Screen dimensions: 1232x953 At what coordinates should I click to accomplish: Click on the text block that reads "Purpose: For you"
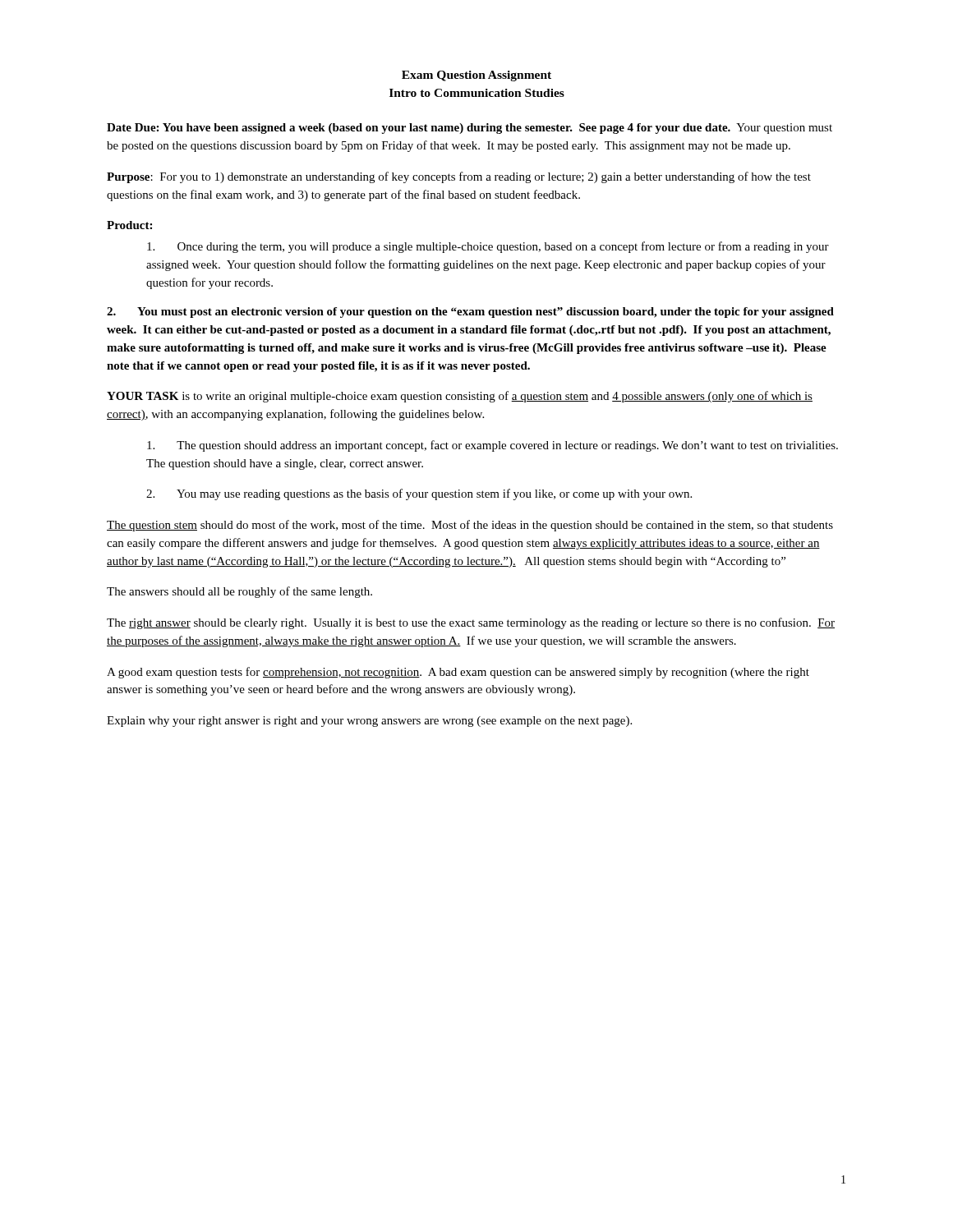coord(459,185)
